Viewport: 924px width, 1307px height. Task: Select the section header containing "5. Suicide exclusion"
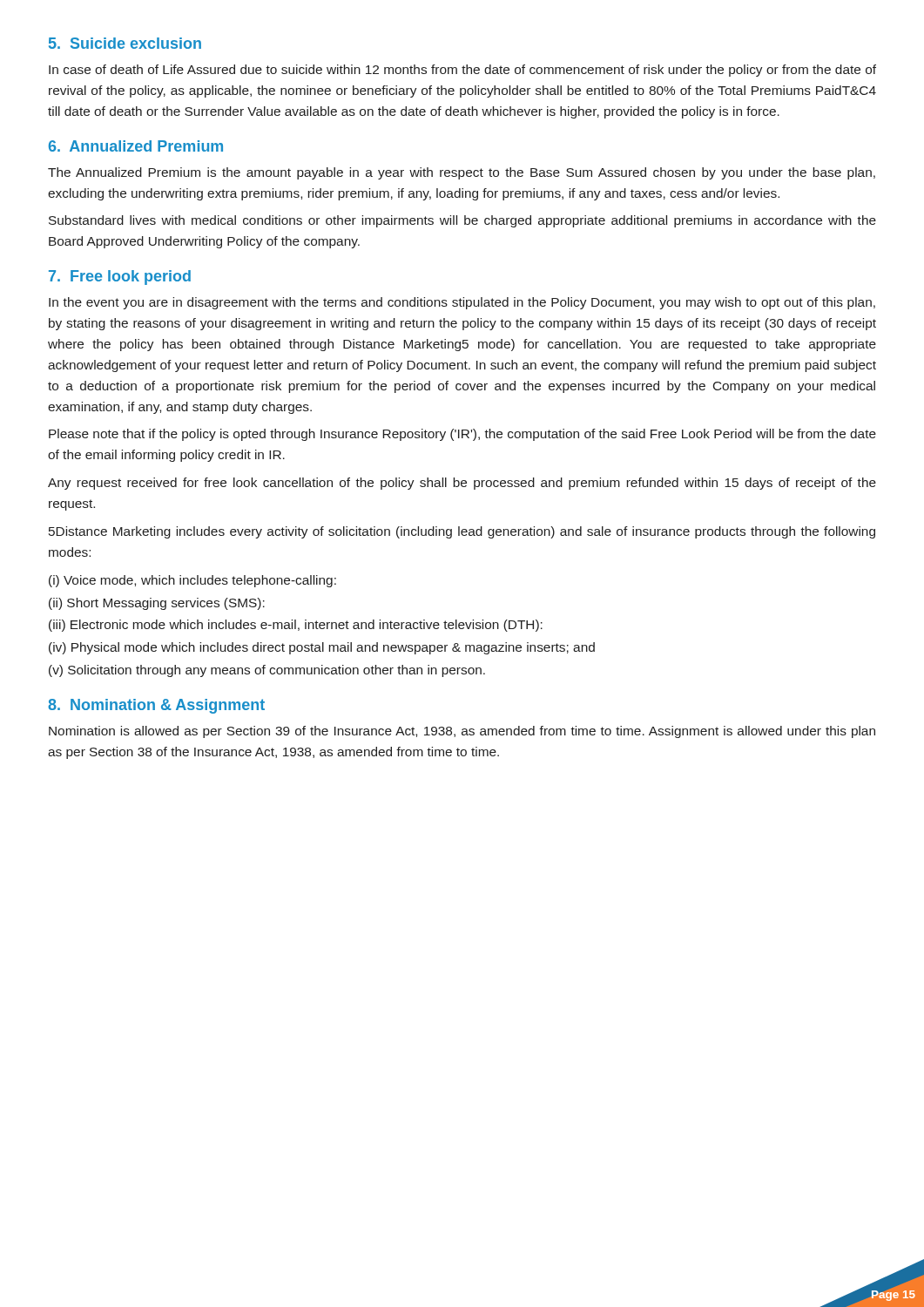click(125, 44)
